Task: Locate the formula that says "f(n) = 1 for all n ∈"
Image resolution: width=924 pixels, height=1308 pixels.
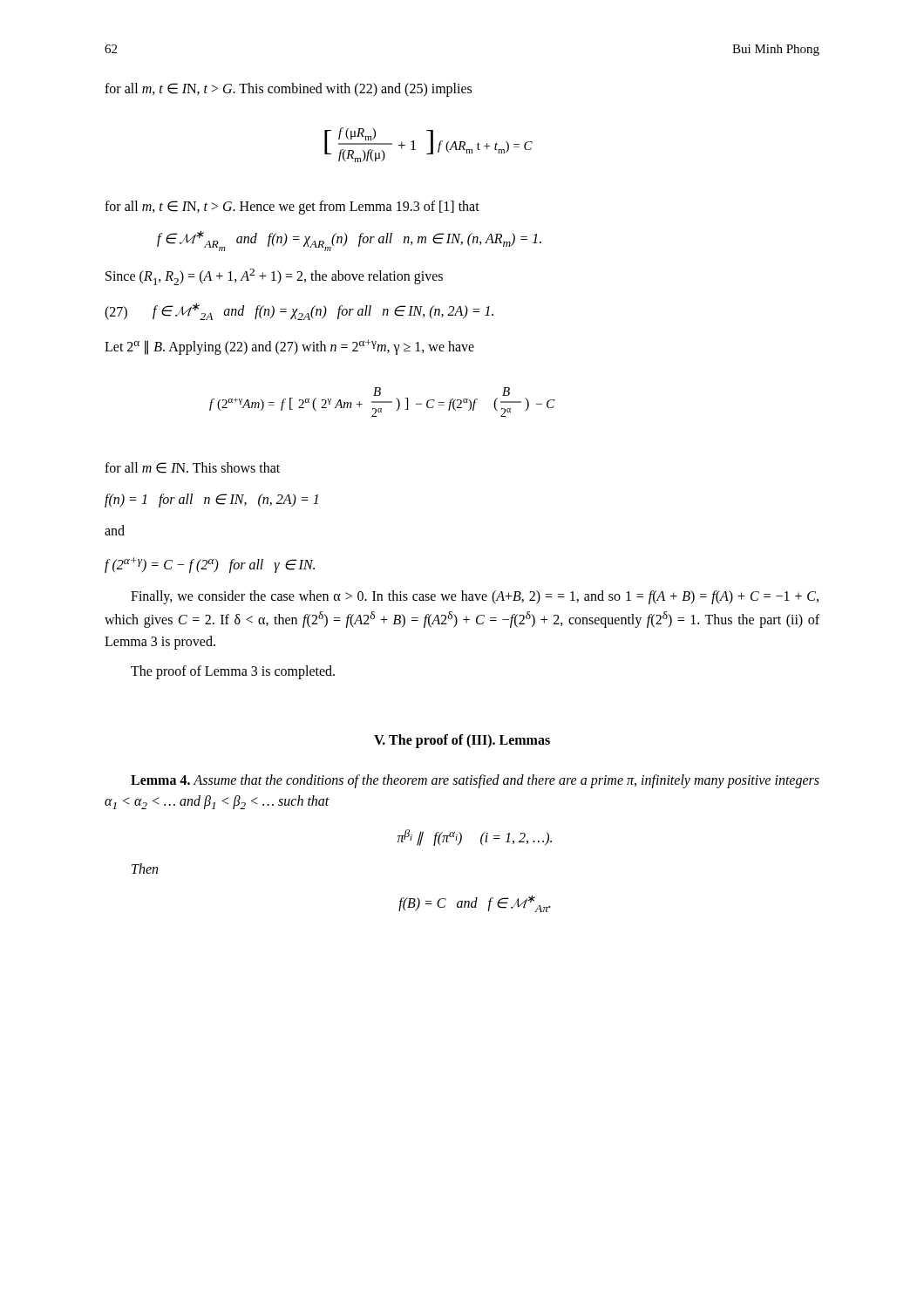Action: pos(211,501)
